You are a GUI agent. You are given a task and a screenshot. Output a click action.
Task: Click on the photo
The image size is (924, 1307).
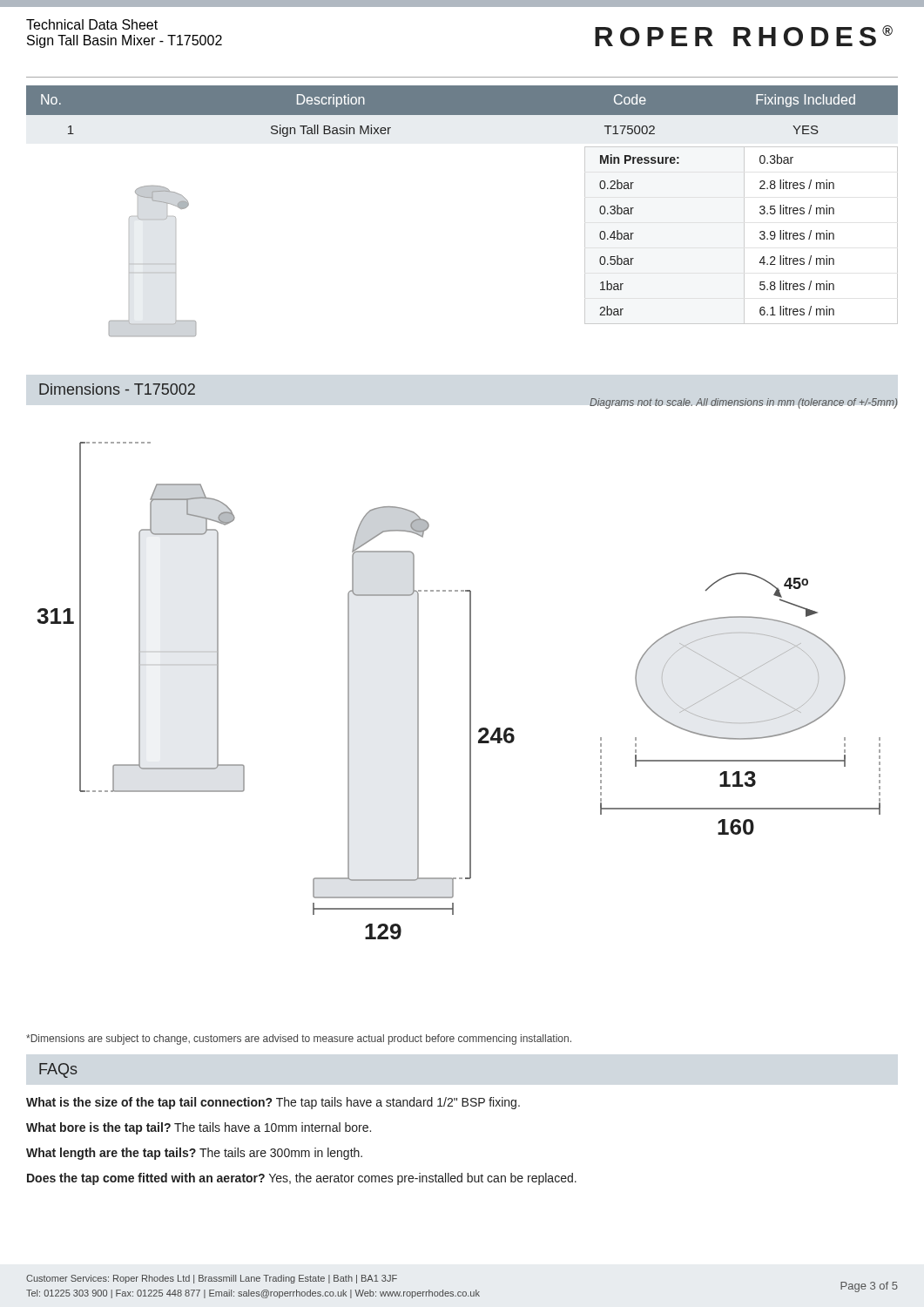152,249
